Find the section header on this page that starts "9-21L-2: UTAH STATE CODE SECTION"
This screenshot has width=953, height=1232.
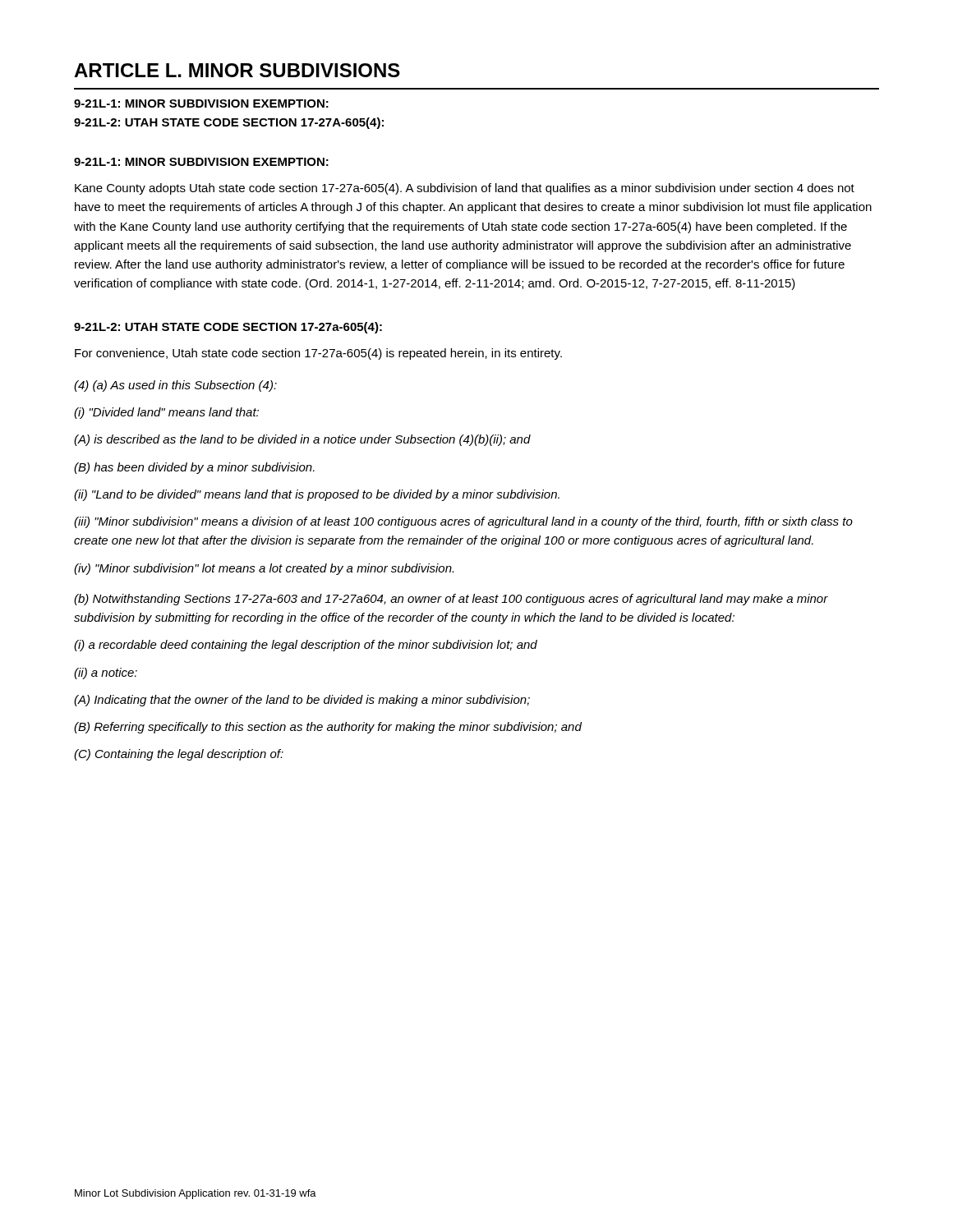[228, 326]
